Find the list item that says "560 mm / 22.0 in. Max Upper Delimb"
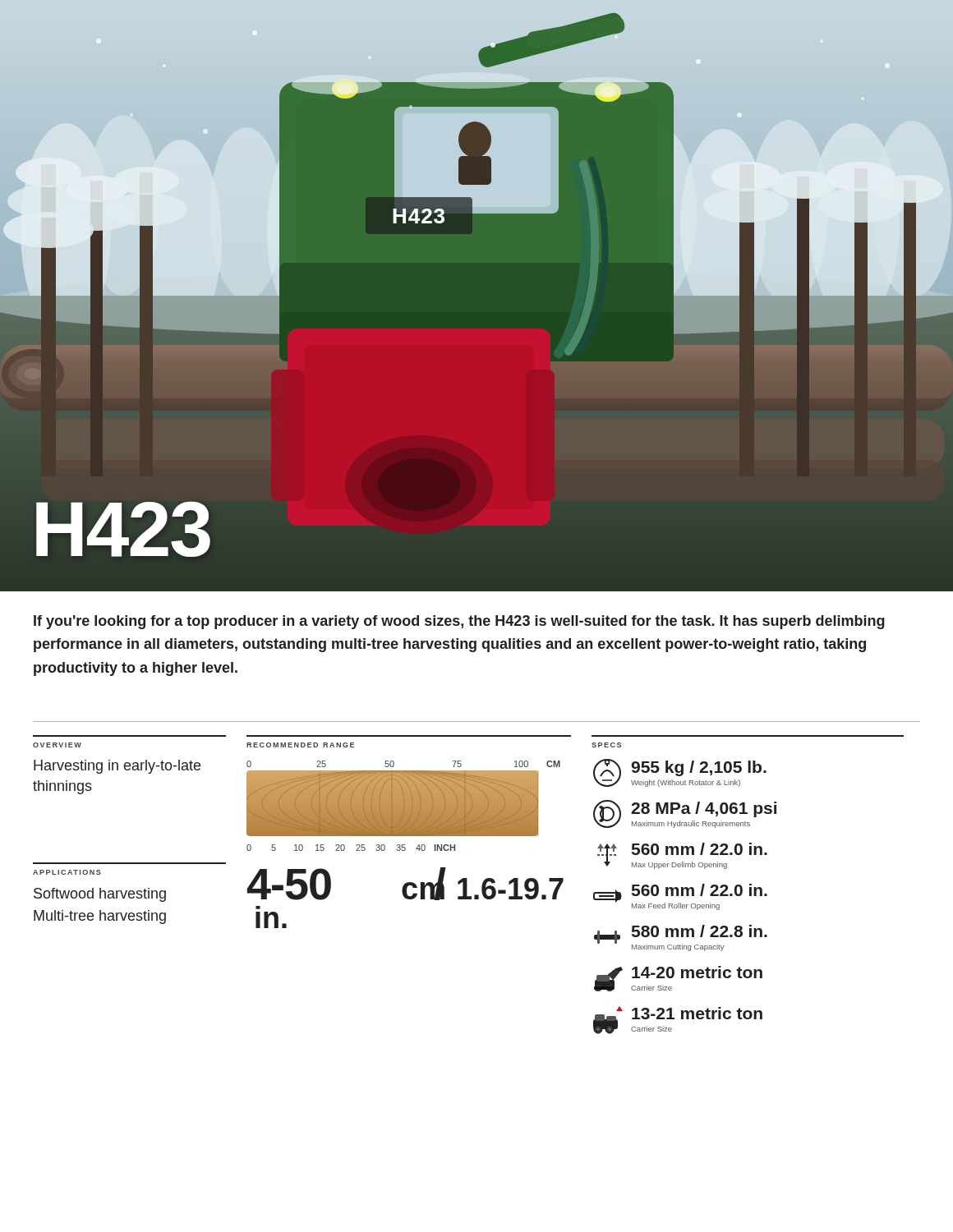Viewport: 953px width, 1232px height. tap(748, 855)
